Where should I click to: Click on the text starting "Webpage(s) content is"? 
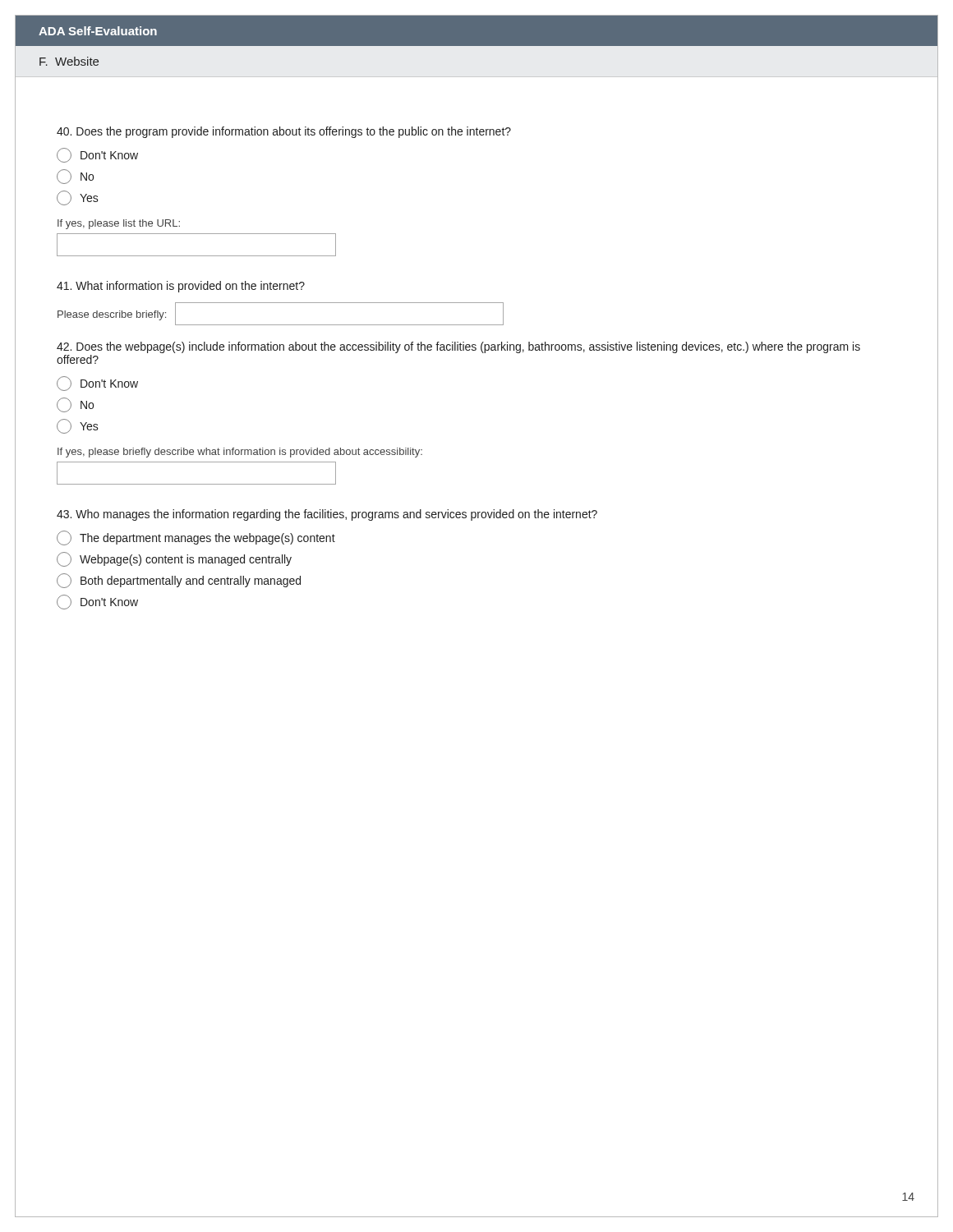click(x=174, y=559)
